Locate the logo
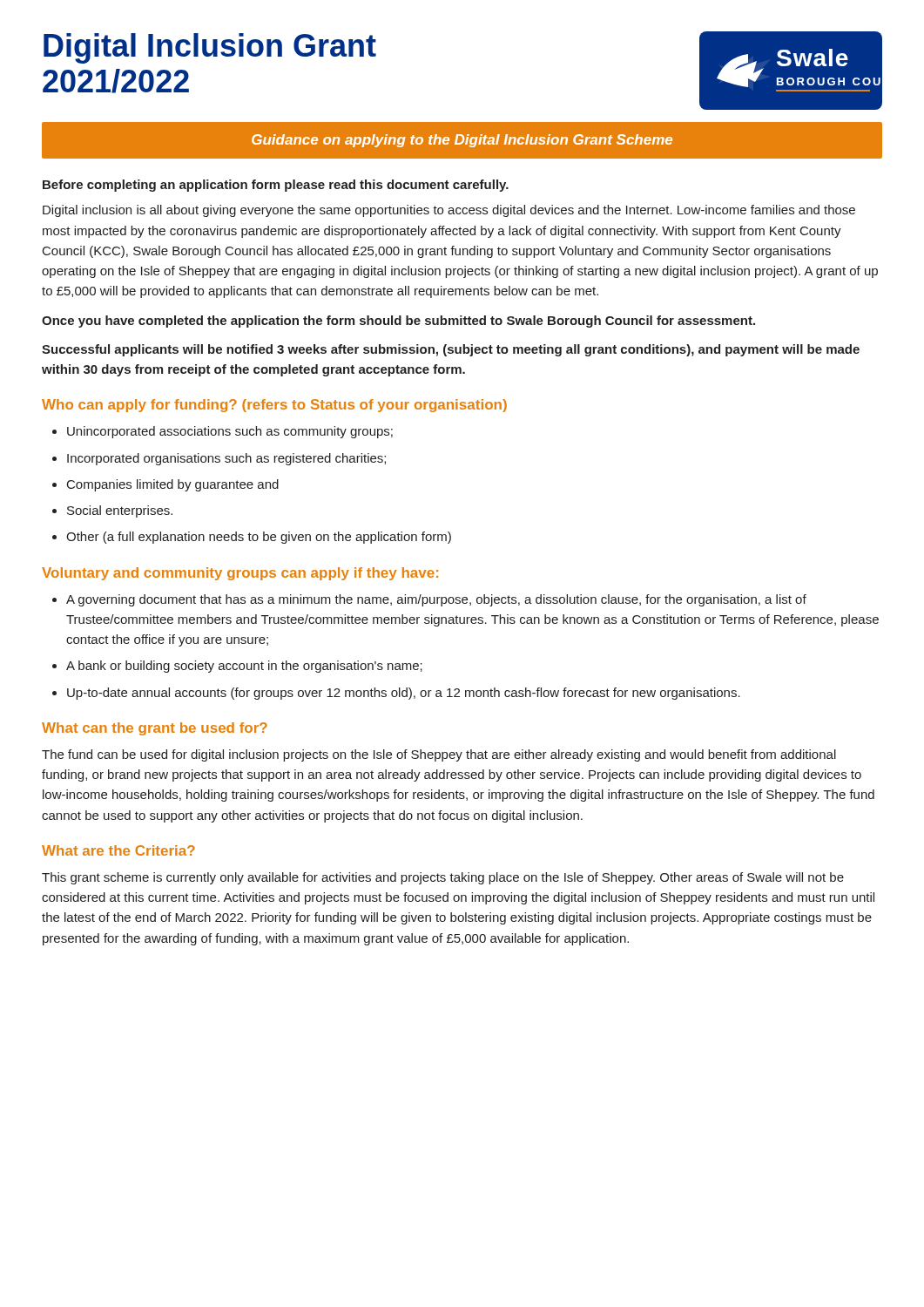 coord(791,71)
